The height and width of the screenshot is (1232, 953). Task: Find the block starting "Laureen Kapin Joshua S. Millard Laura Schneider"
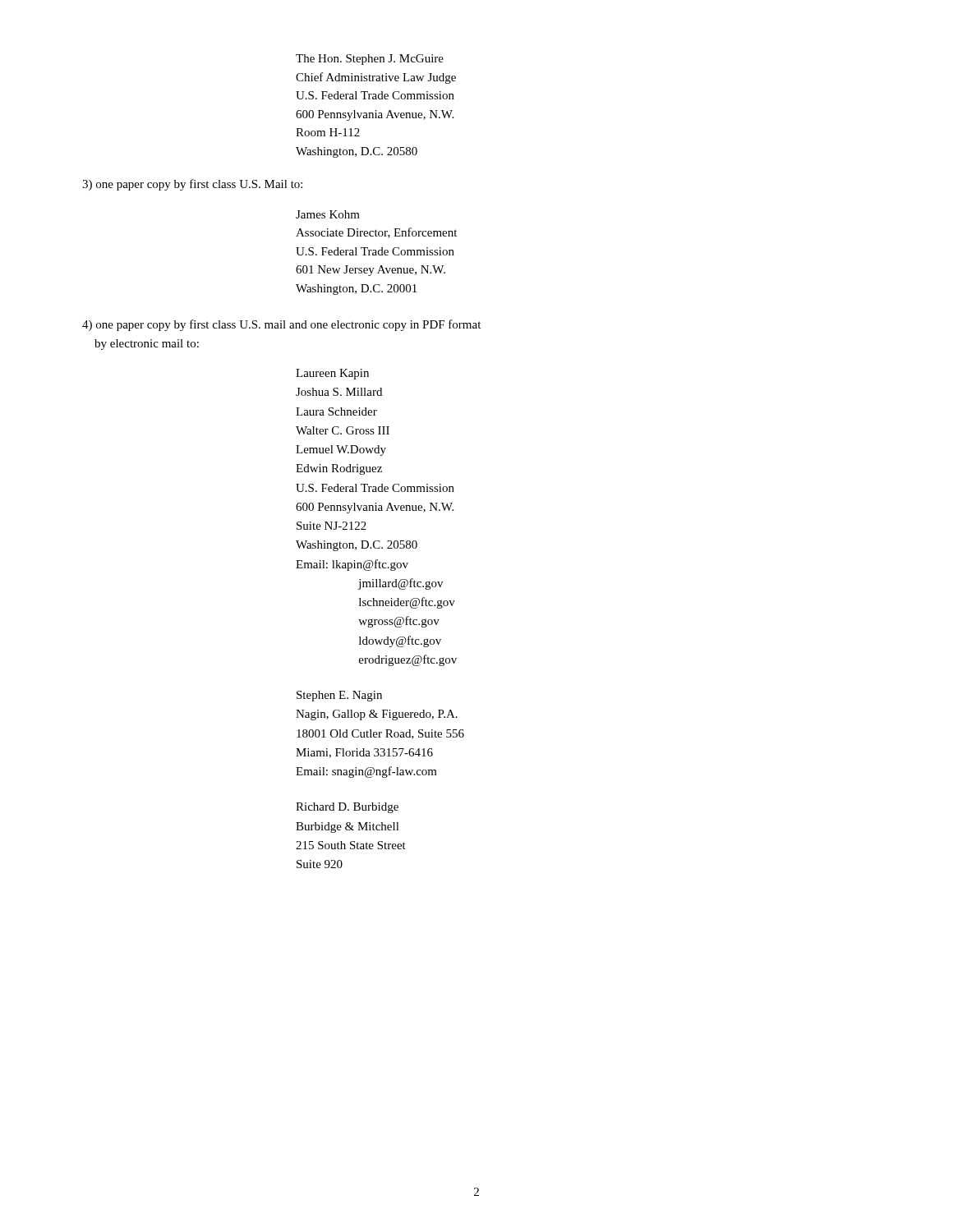376,516
